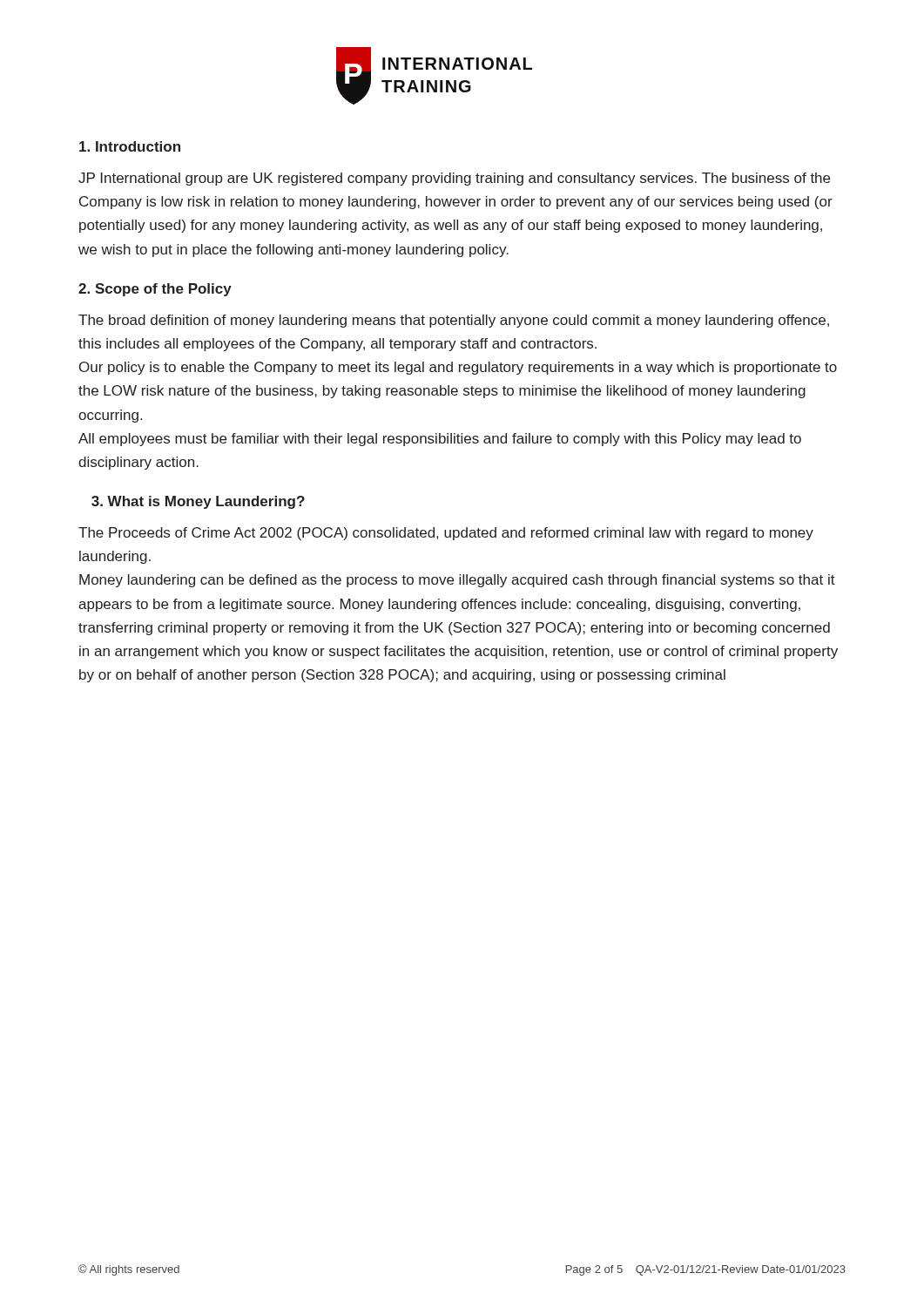The height and width of the screenshot is (1307, 924).
Task: Click where it says "1. Introduction"
Action: click(130, 147)
